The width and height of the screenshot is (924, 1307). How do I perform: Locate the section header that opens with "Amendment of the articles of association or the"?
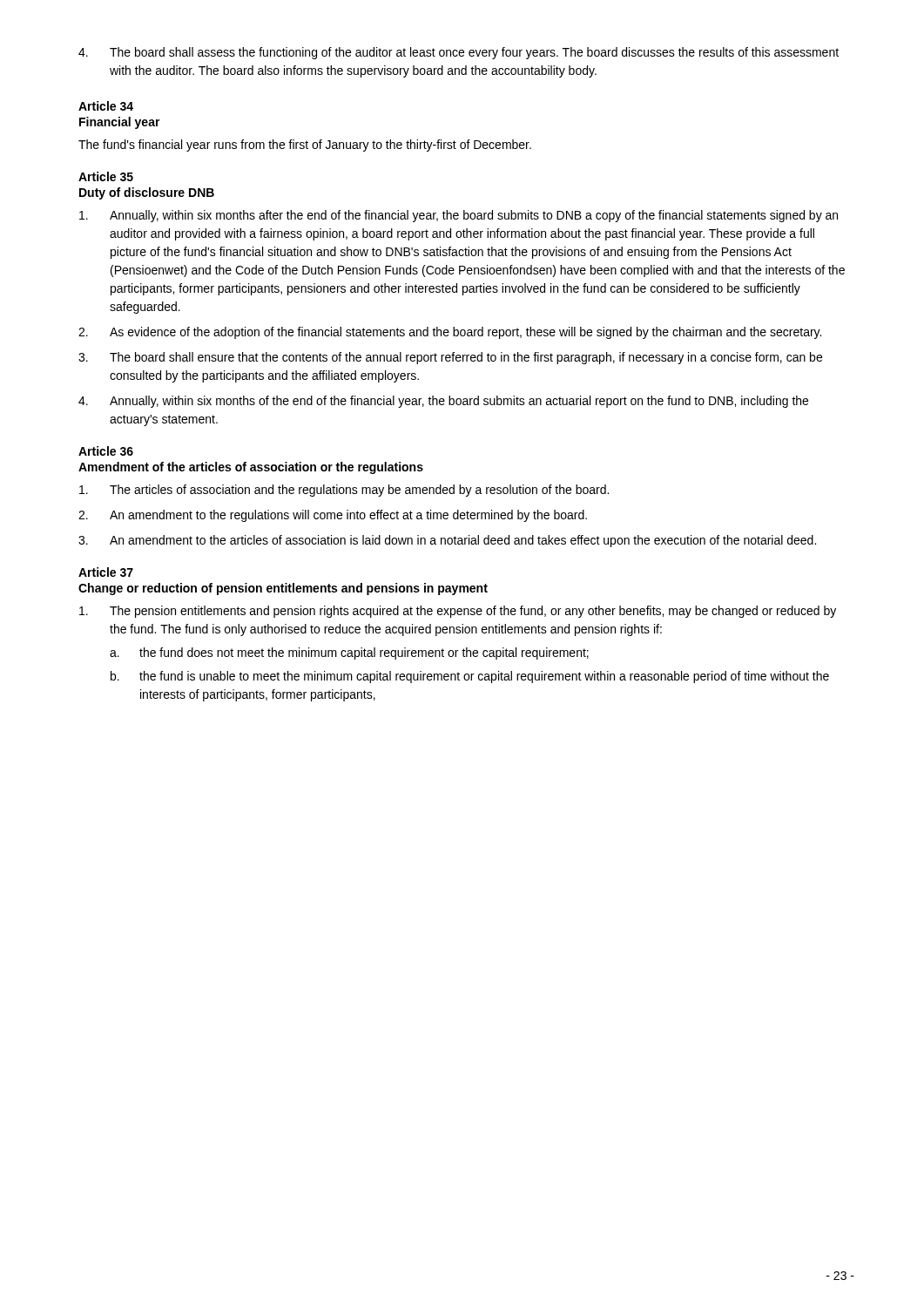pyautogui.click(x=251, y=467)
